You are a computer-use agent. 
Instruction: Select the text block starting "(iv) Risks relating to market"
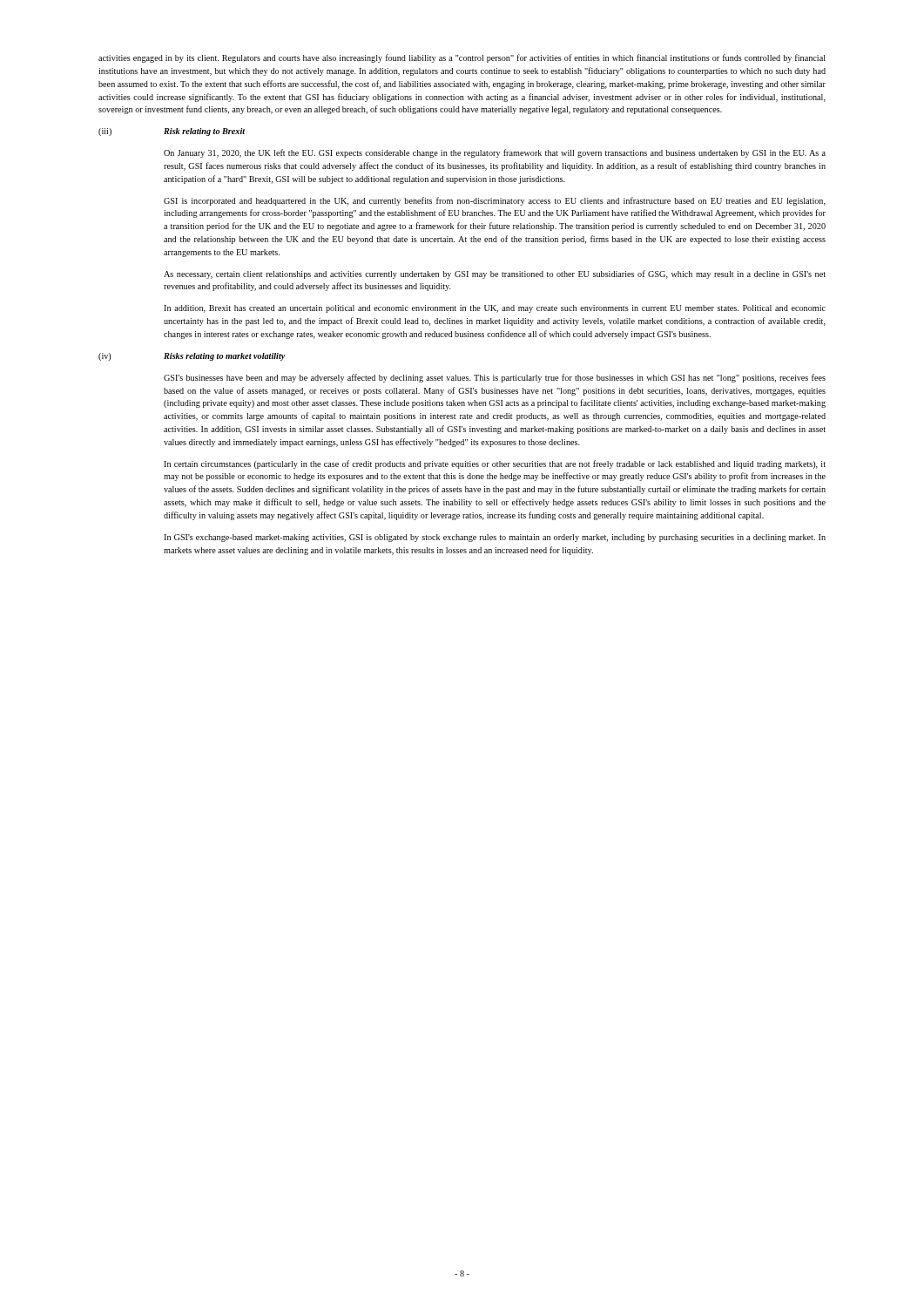[x=192, y=357]
